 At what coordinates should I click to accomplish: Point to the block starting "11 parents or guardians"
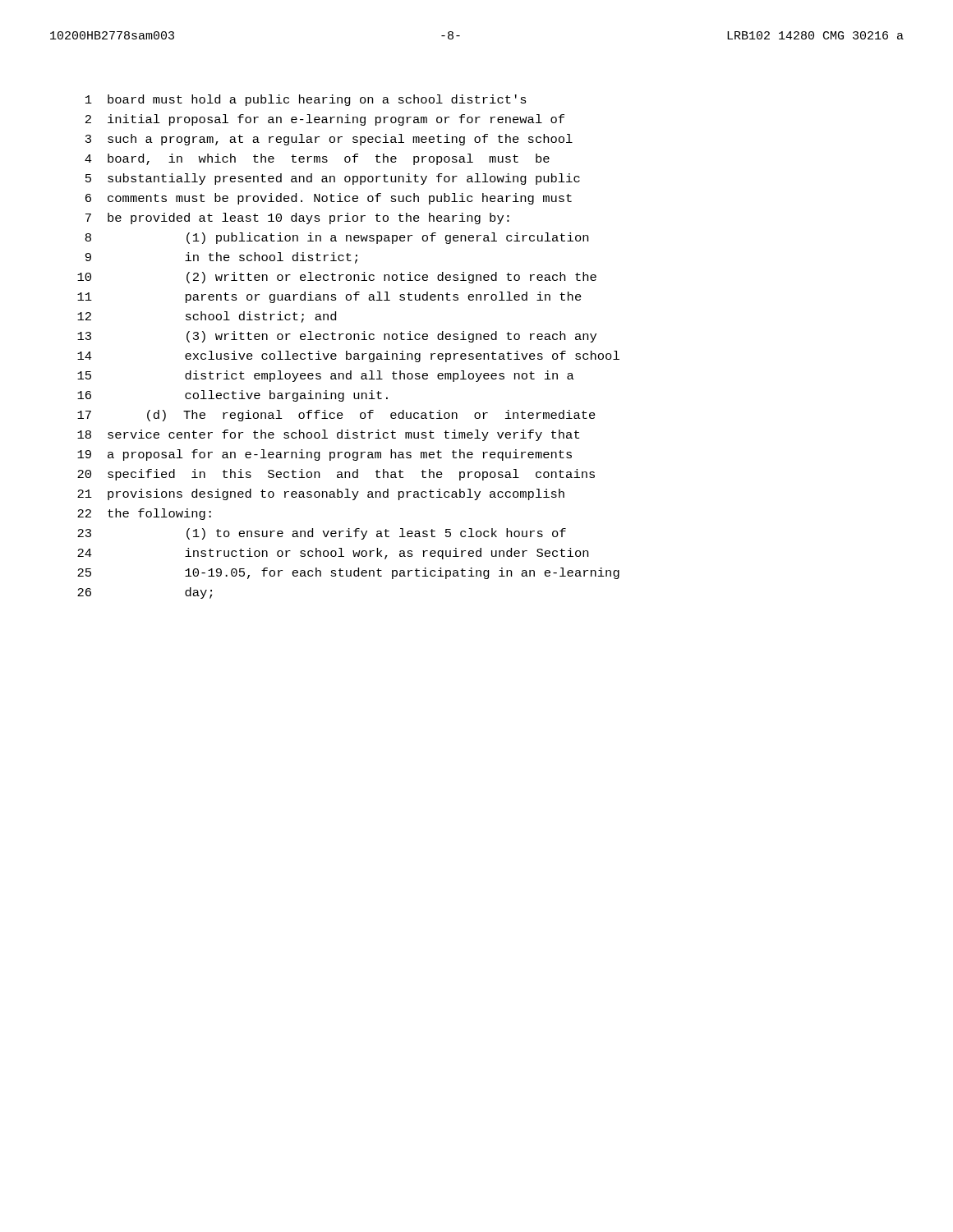(476, 297)
